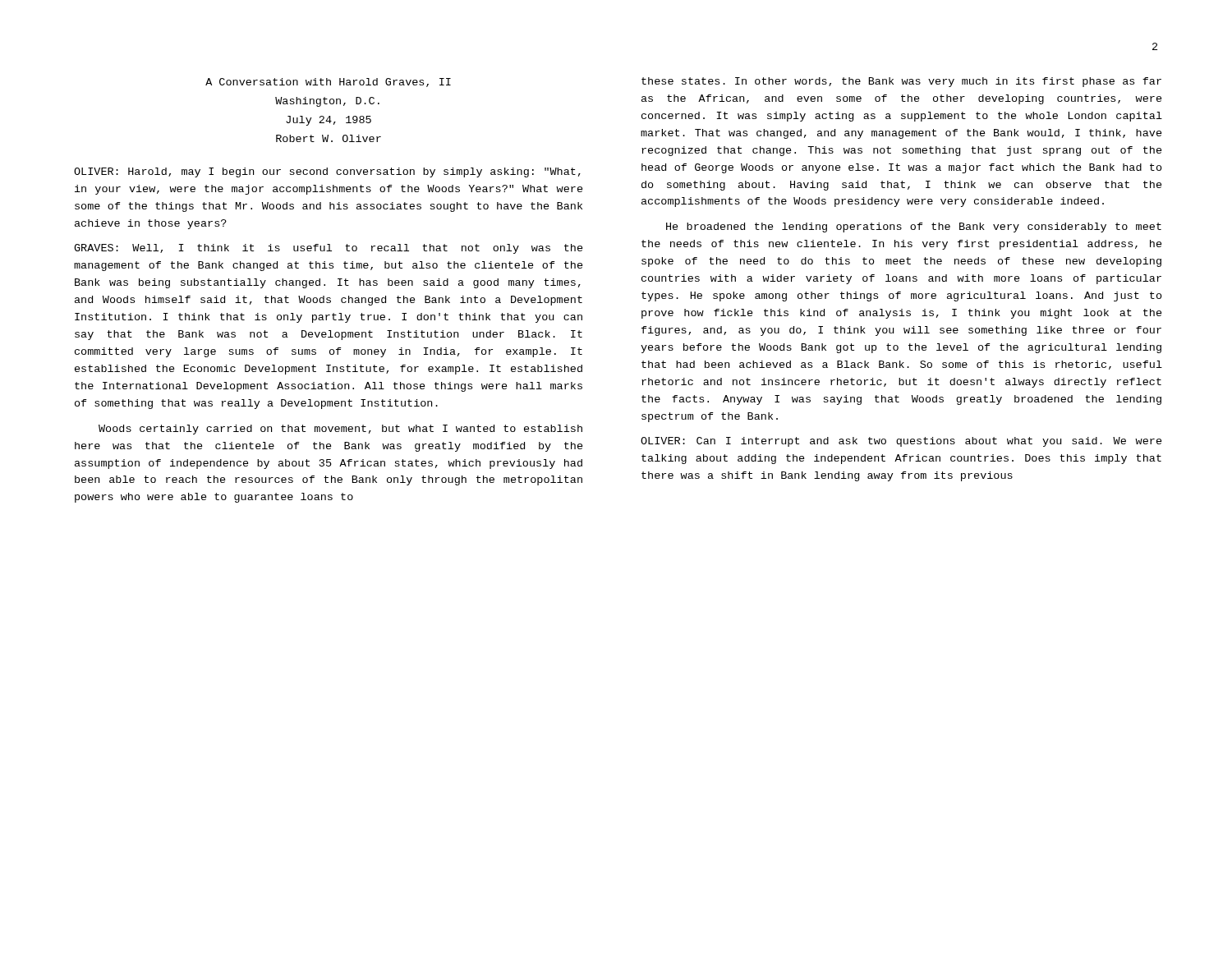Viewport: 1232px width, 956px height.
Task: Find the text block that says "these states. In other words, the Bank was"
Action: pos(901,142)
